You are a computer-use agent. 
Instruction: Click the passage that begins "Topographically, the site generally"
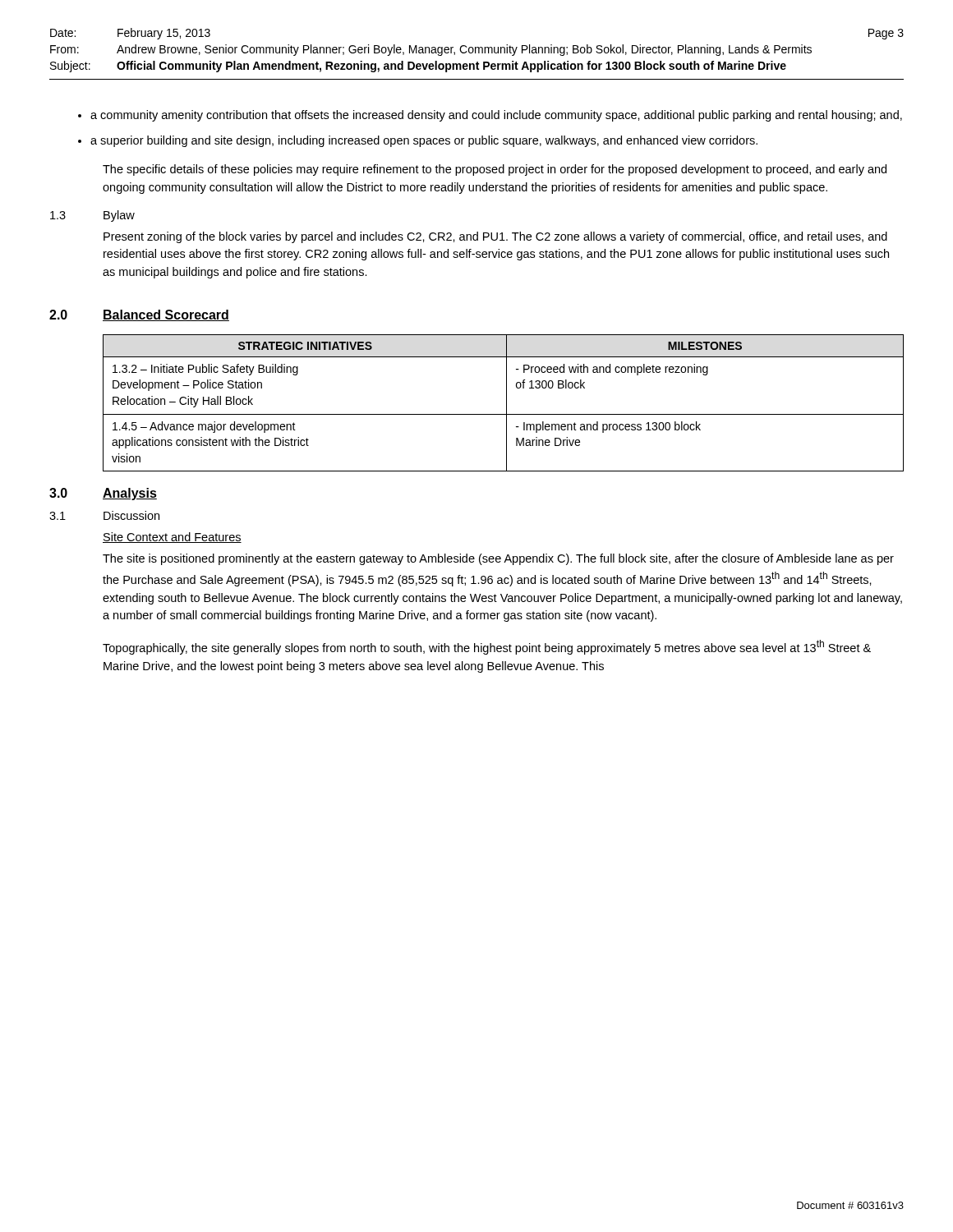click(x=487, y=655)
